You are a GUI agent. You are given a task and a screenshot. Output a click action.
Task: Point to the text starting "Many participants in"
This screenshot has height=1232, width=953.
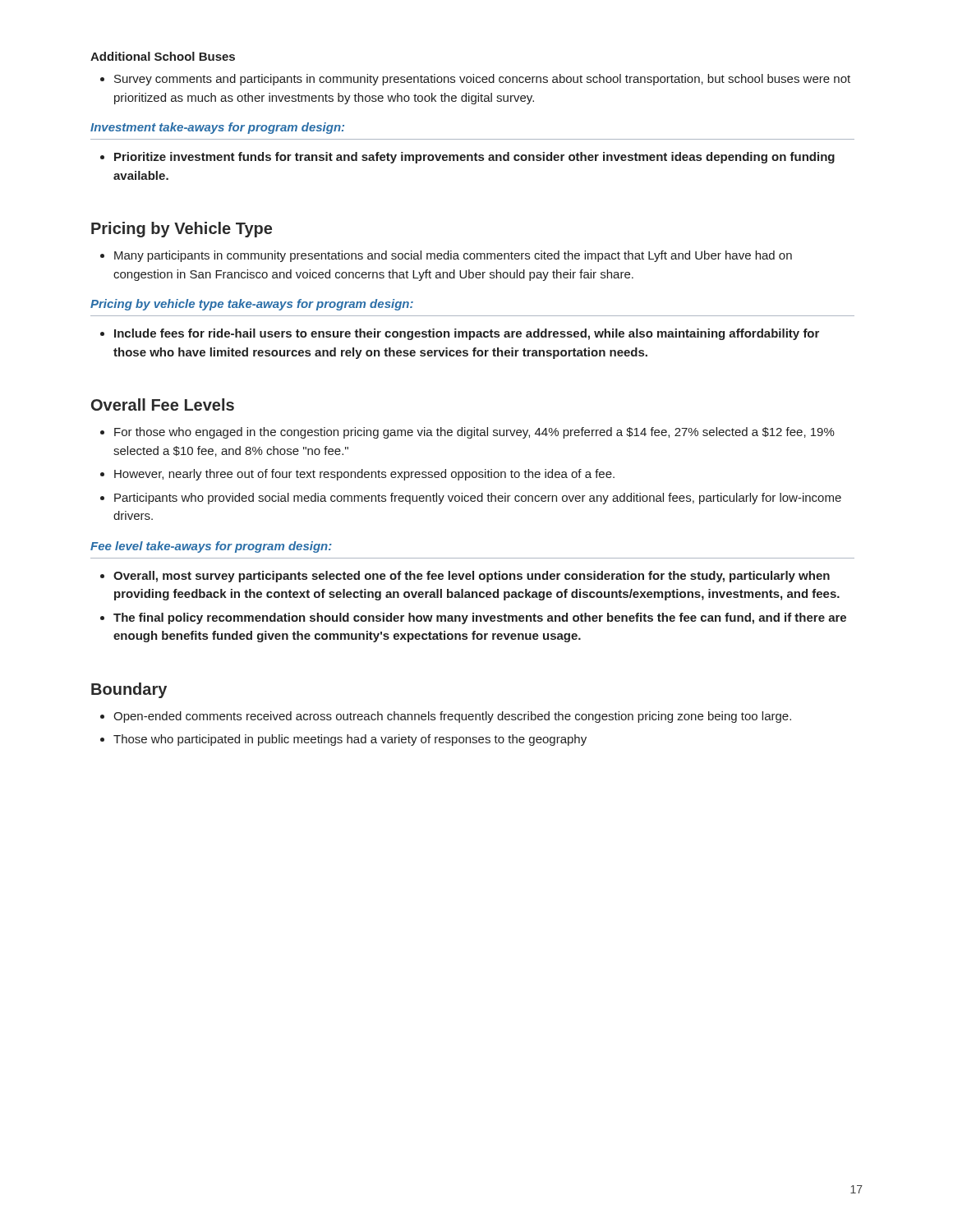click(x=472, y=265)
